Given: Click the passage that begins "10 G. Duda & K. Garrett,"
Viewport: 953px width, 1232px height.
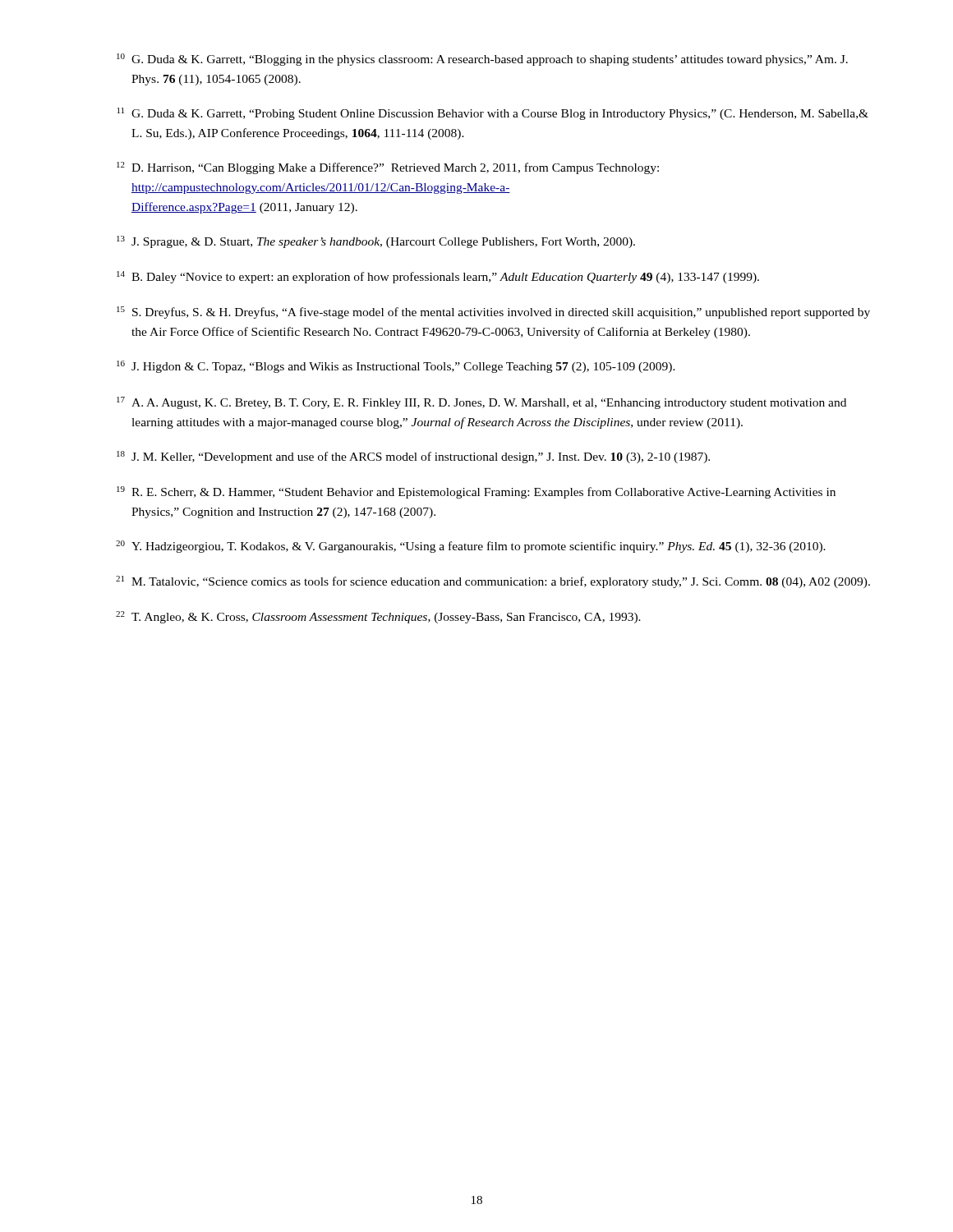Looking at the screenshot, I should [476, 69].
